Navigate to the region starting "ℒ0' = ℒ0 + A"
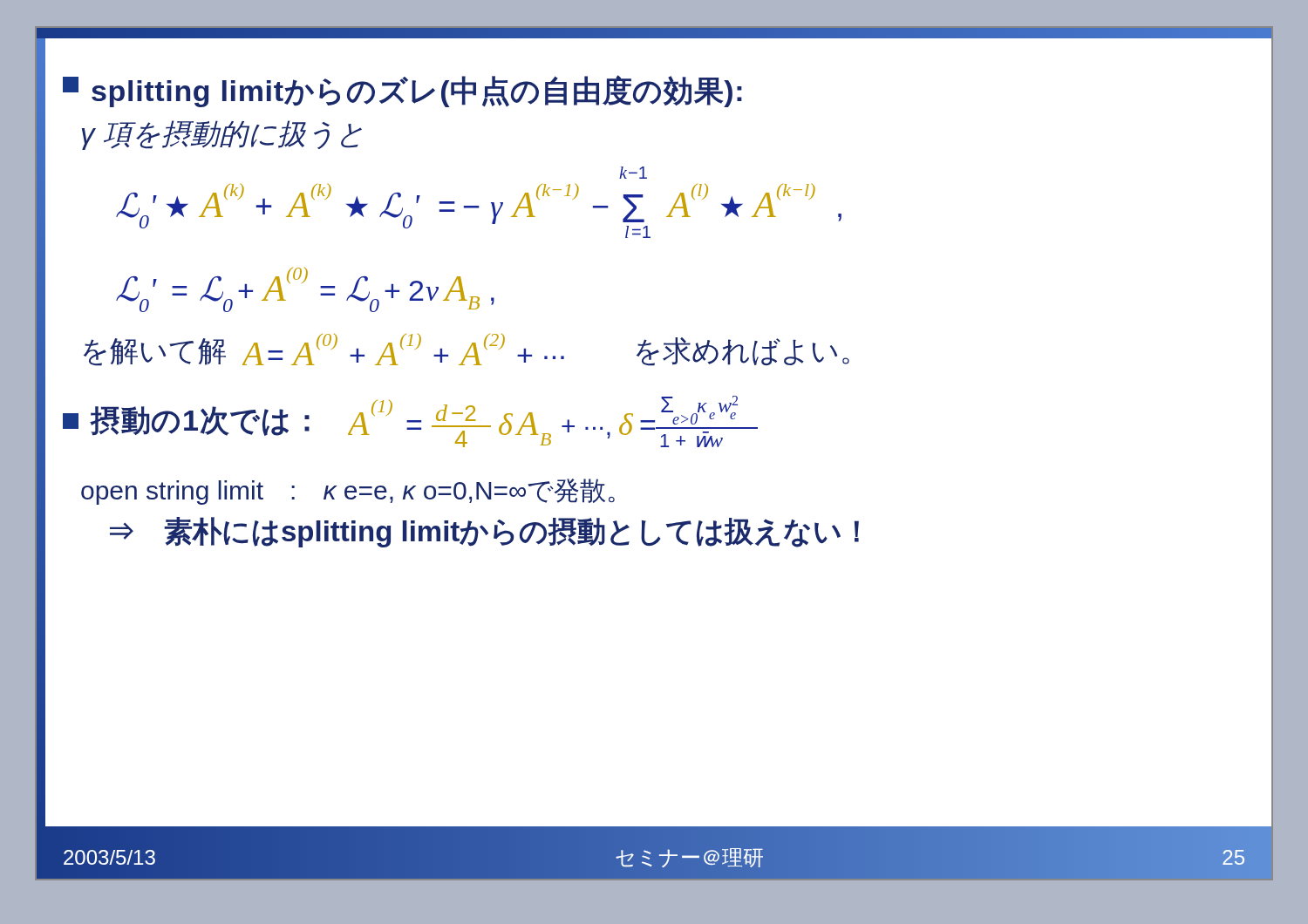 pyautogui.click(x=359, y=286)
